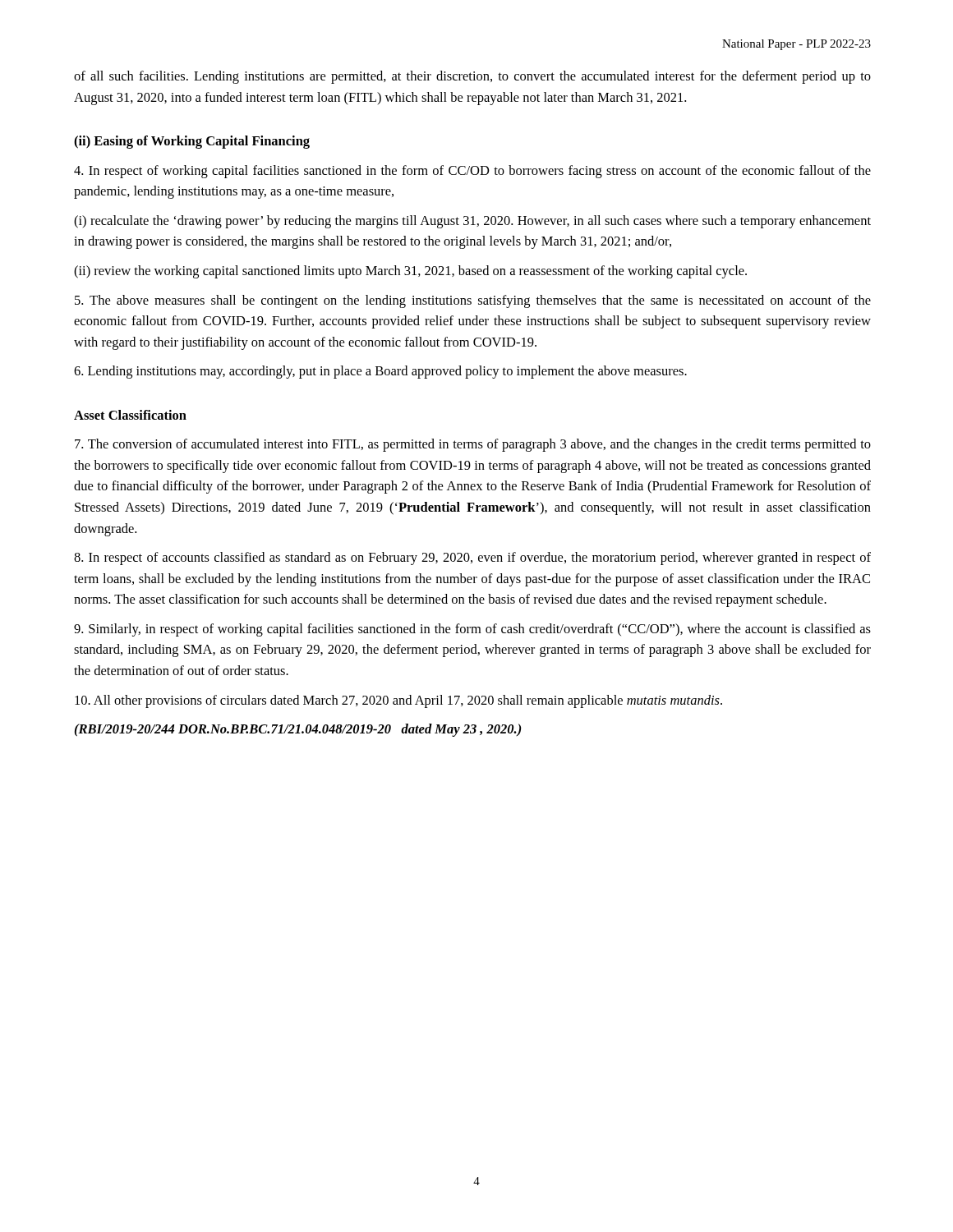The image size is (953, 1232).
Task: Click on the text block containing "The conversion of accumulated"
Action: point(472,486)
